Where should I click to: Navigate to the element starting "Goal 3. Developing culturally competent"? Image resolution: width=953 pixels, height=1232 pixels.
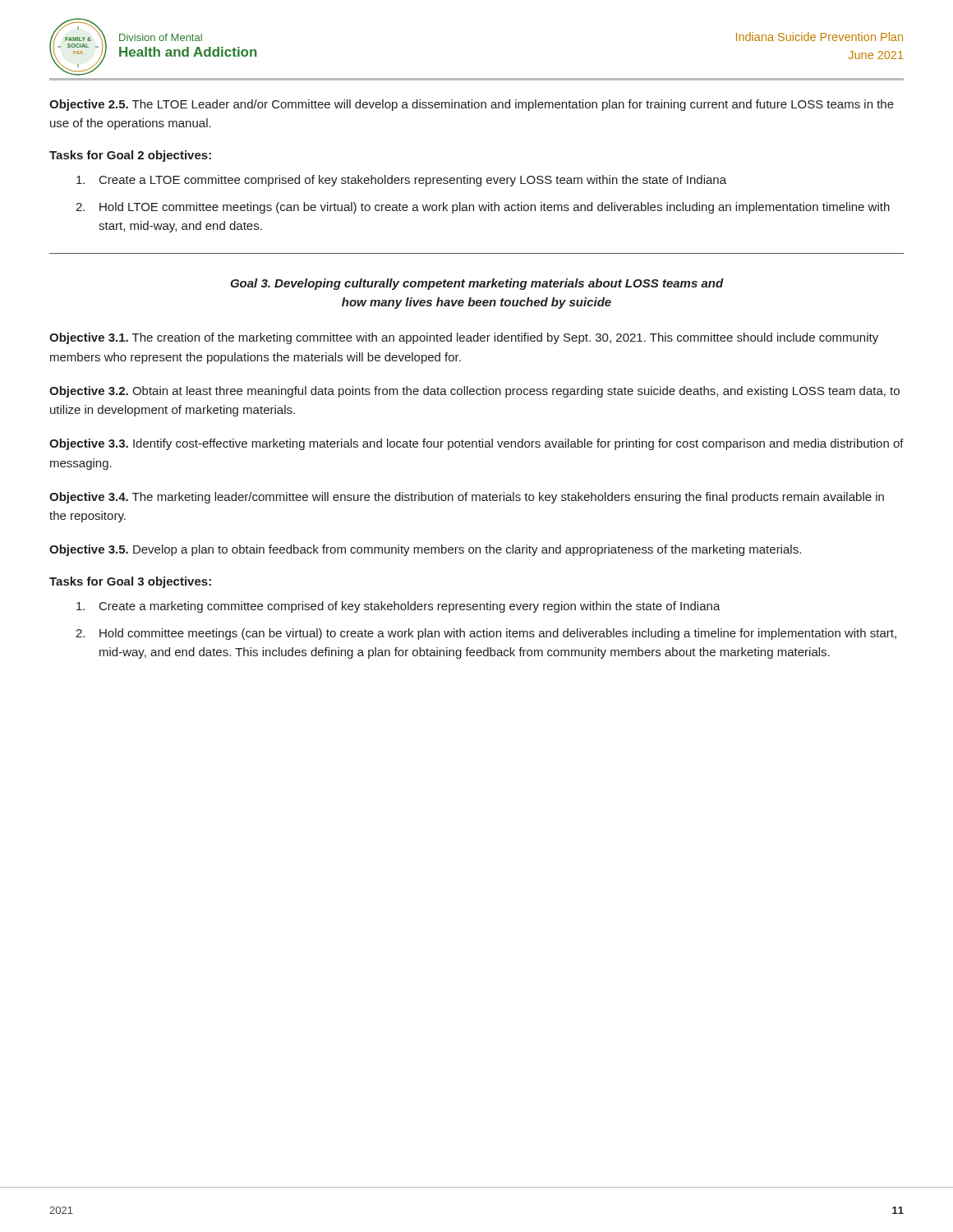[476, 293]
